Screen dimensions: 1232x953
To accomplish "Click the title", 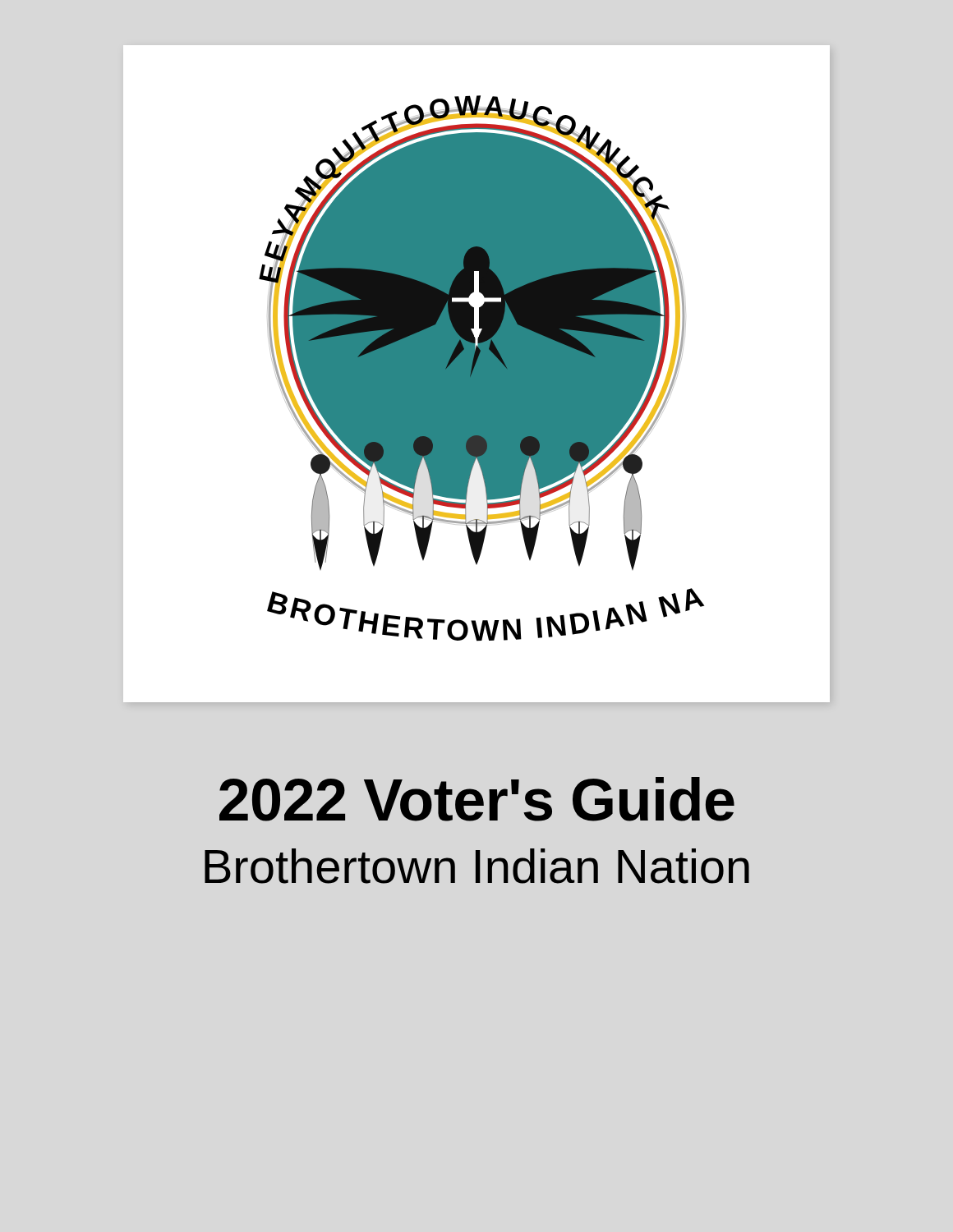I will point(476,831).
